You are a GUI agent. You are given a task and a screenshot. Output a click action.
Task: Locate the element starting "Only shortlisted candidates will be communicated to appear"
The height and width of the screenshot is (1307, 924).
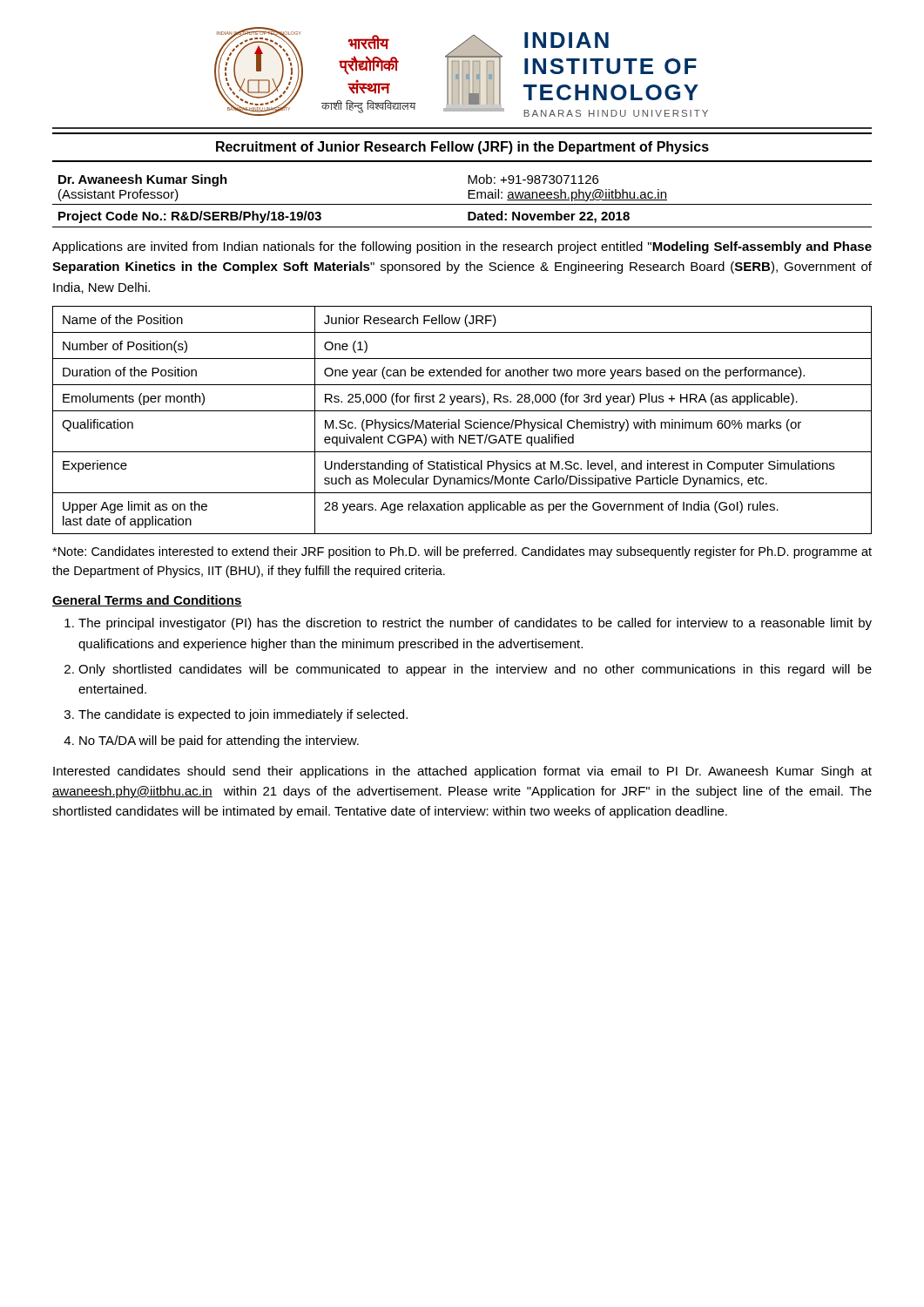(475, 679)
